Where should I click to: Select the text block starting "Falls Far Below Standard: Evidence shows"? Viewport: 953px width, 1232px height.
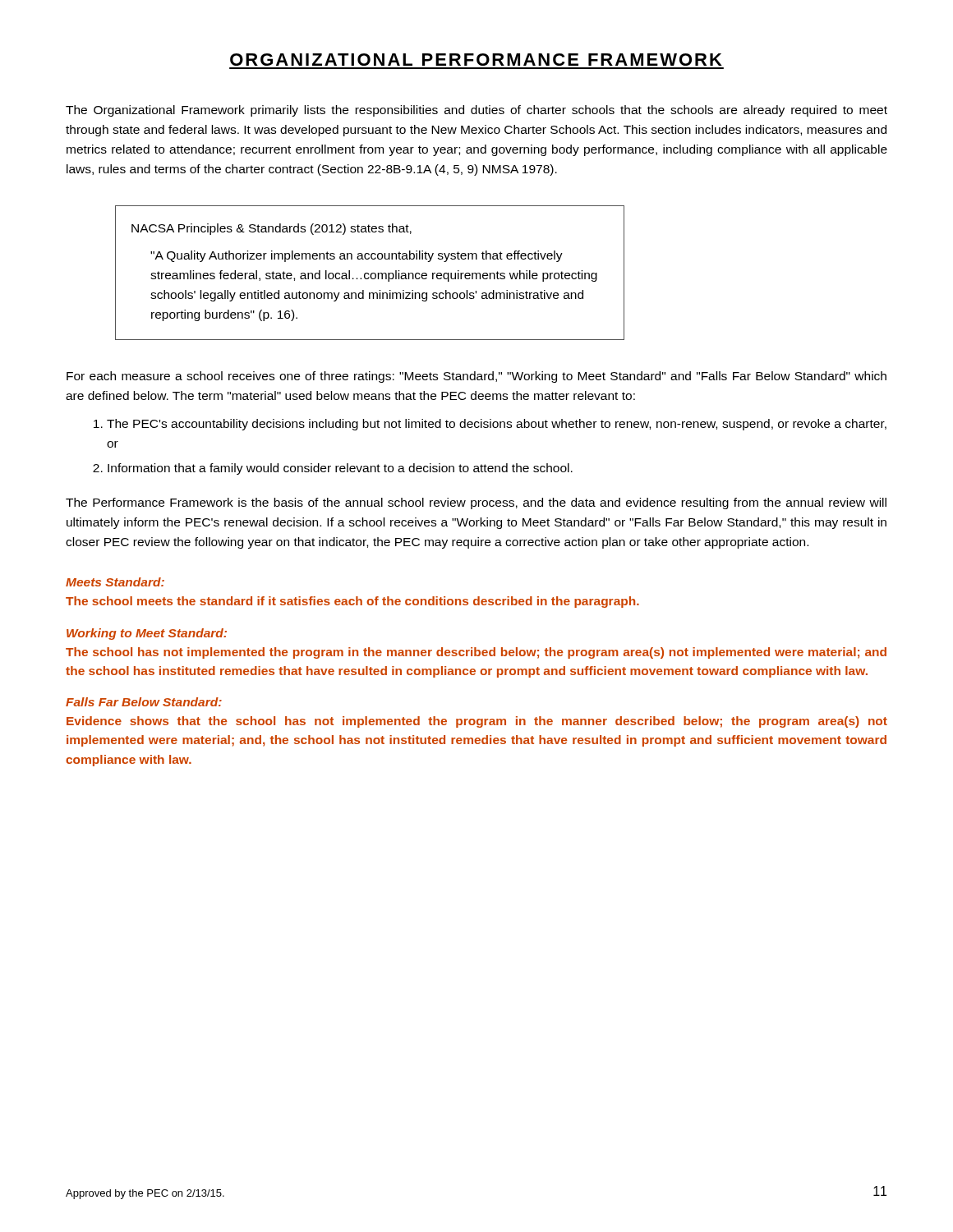476,732
